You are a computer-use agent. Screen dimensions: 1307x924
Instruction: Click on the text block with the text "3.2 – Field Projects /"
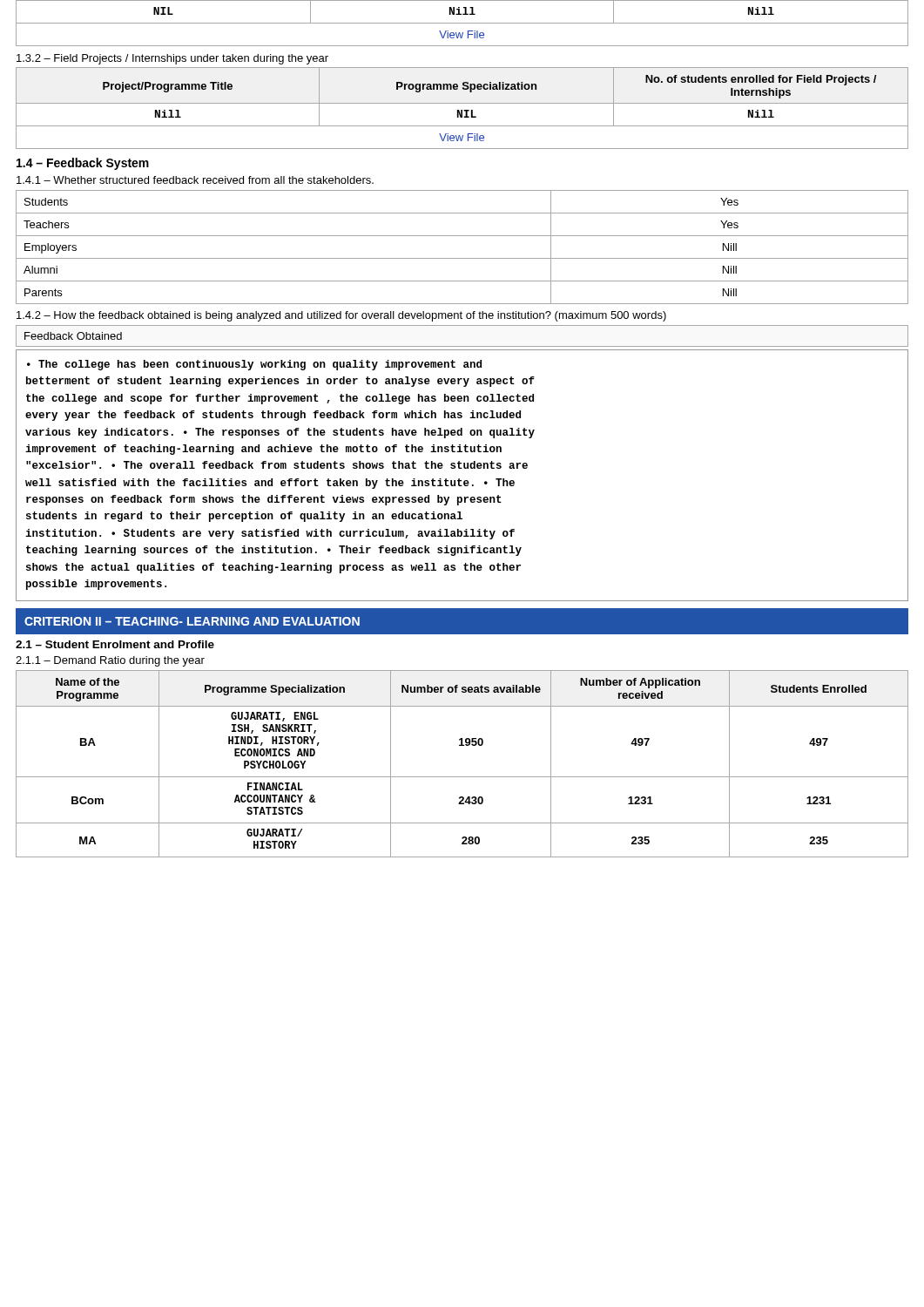[172, 58]
